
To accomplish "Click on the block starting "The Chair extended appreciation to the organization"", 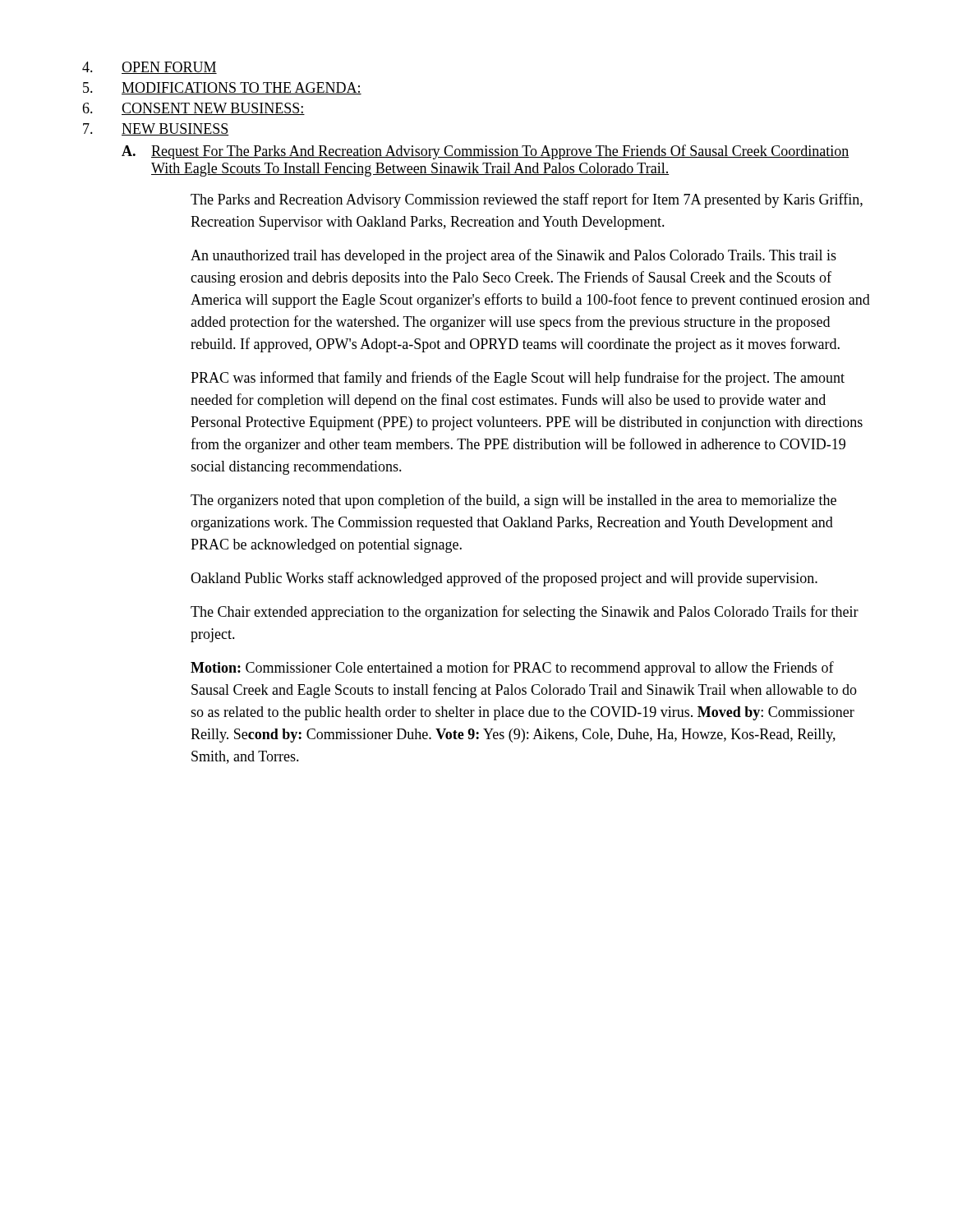I will click(524, 623).
